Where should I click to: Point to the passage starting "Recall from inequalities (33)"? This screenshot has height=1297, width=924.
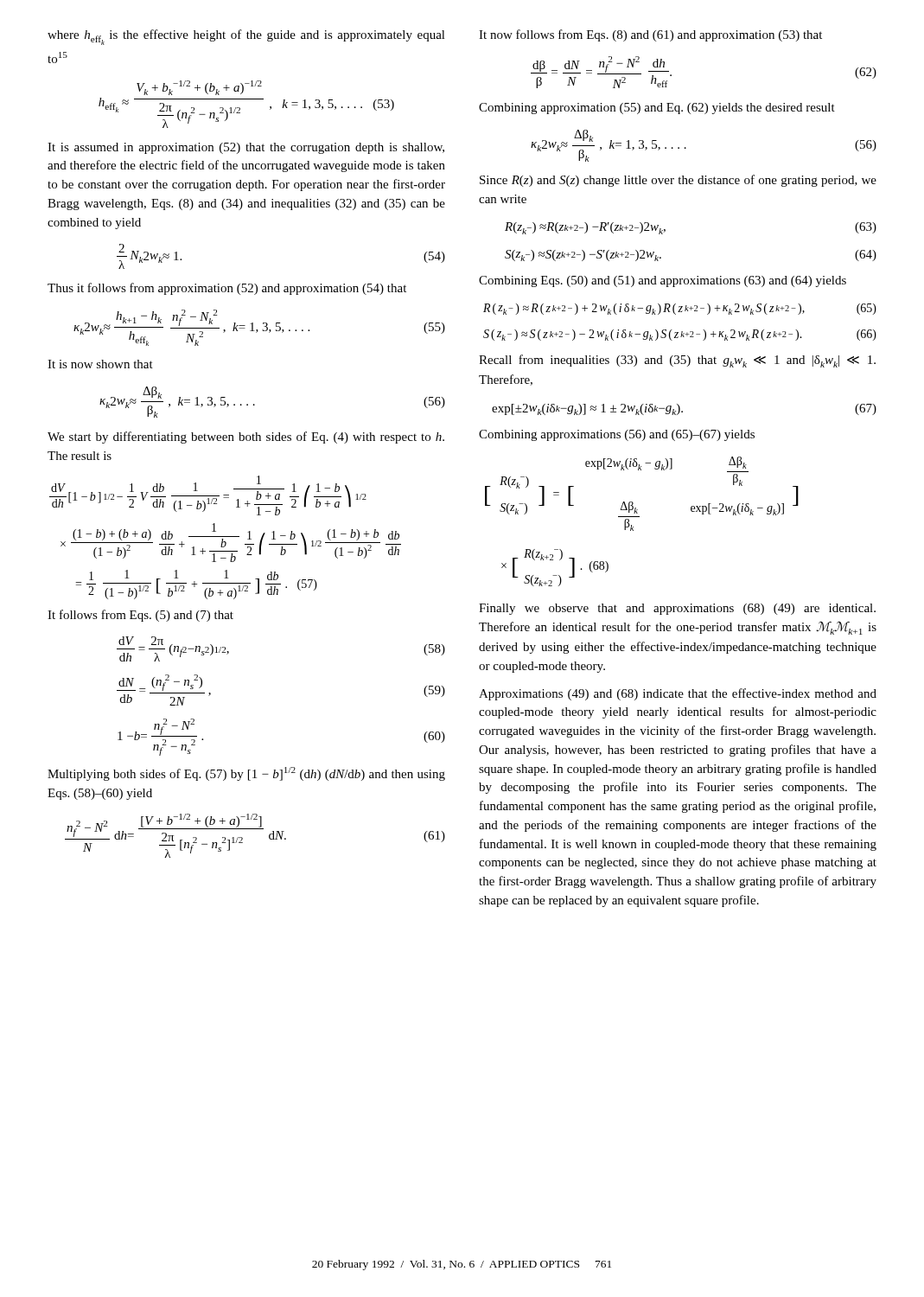point(678,370)
